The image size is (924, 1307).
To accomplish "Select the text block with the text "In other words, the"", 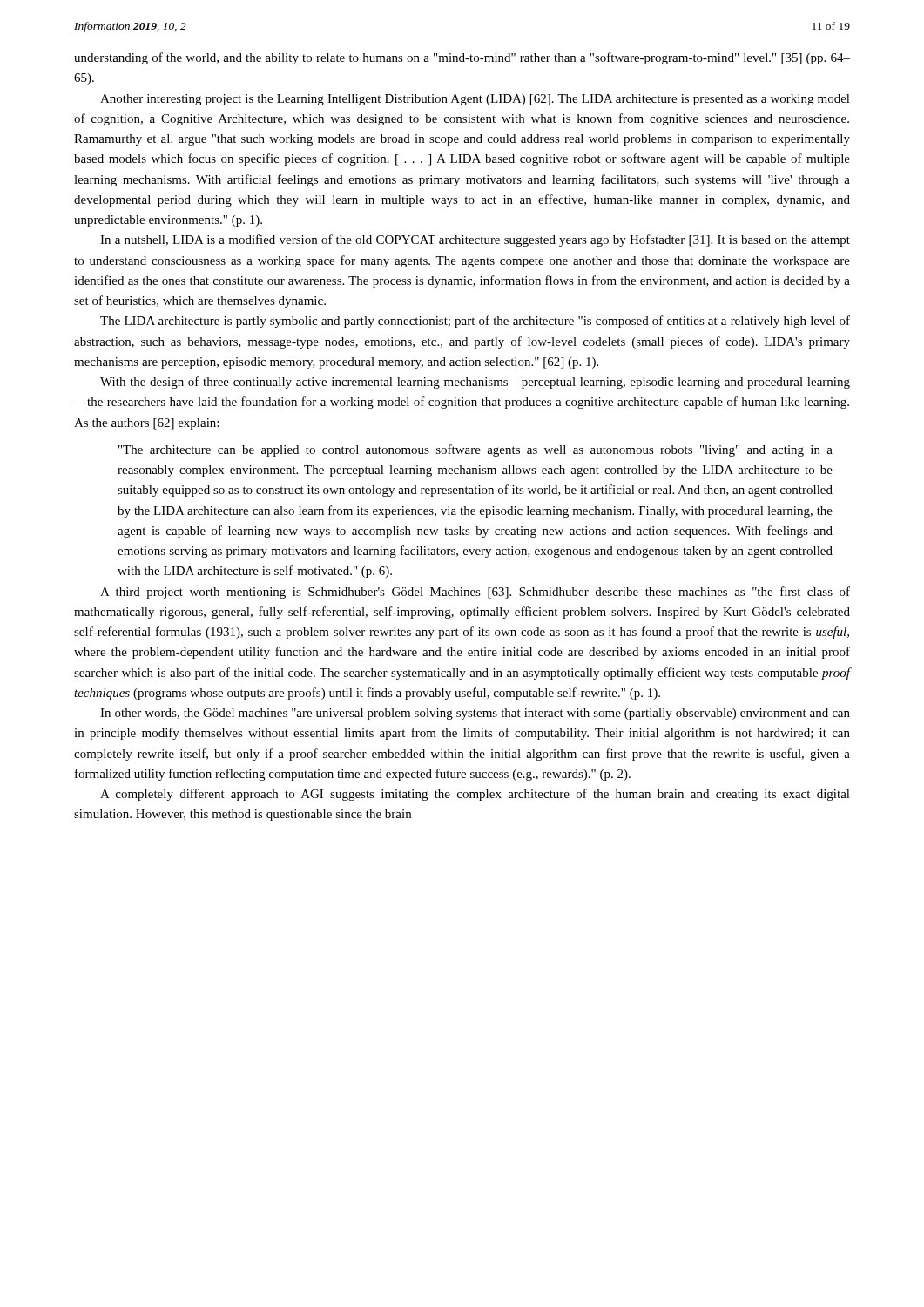I will [462, 743].
